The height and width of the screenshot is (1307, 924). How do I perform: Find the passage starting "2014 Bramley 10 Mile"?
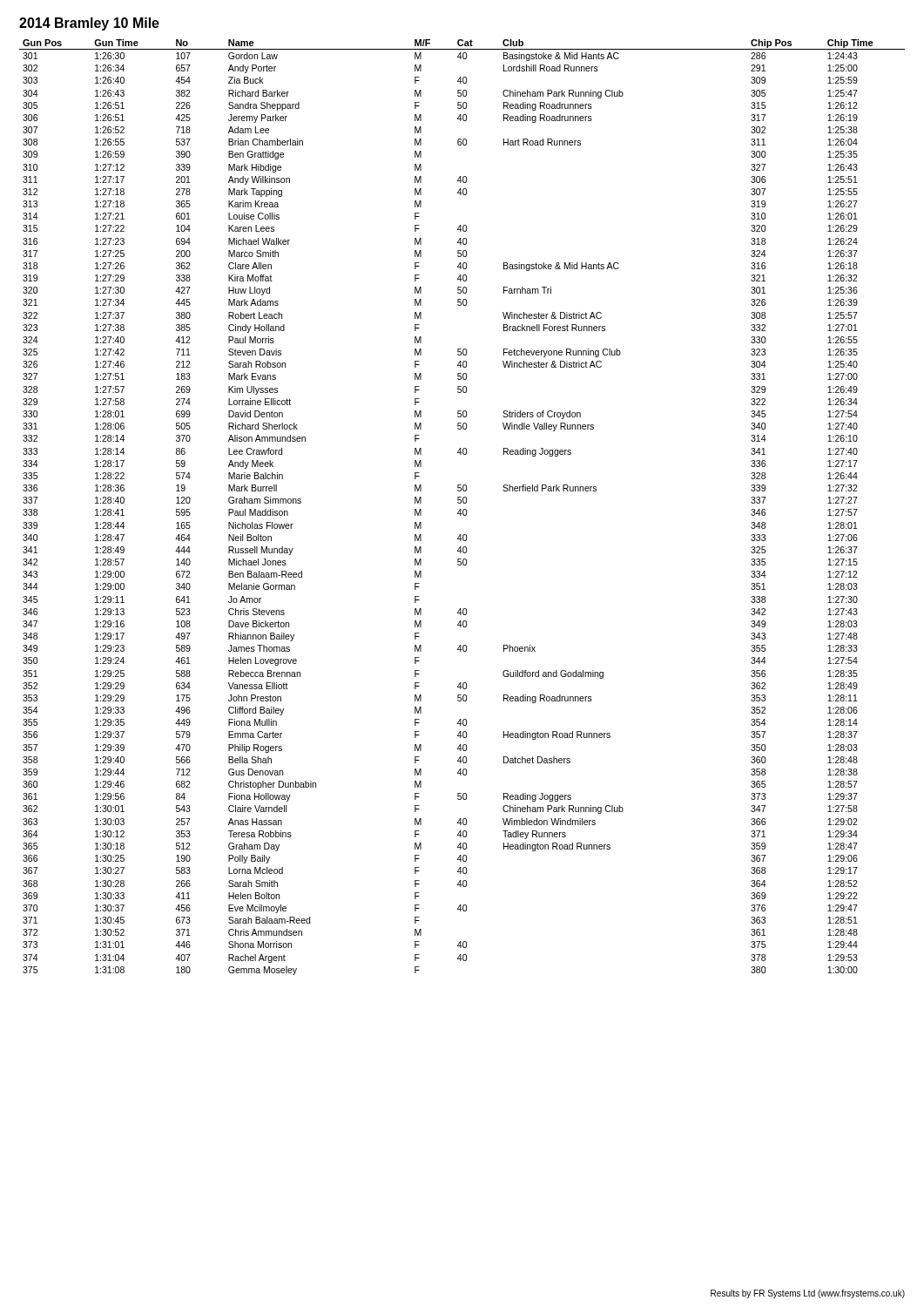click(89, 23)
